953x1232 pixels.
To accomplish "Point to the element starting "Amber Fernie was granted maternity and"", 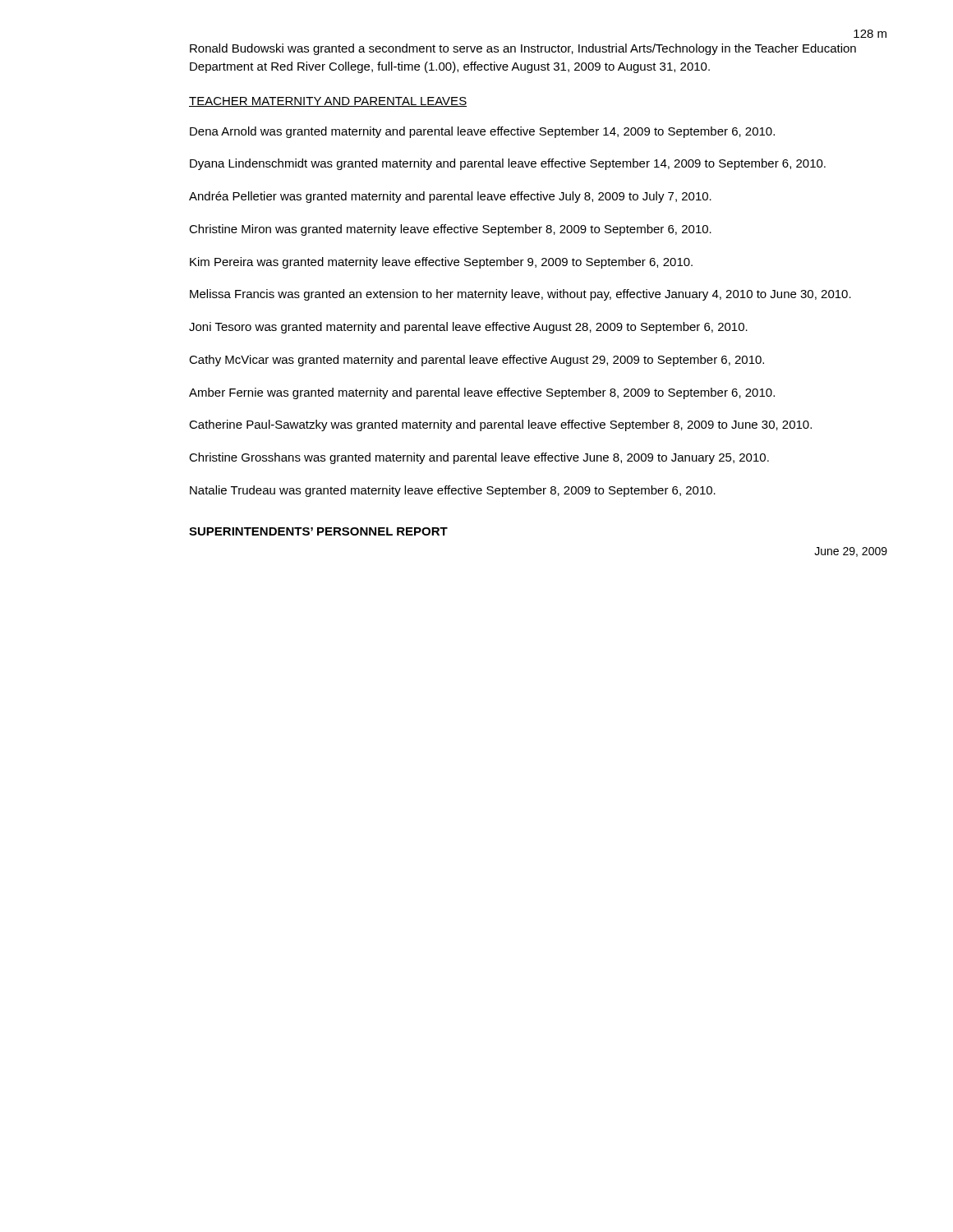I will coord(482,392).
